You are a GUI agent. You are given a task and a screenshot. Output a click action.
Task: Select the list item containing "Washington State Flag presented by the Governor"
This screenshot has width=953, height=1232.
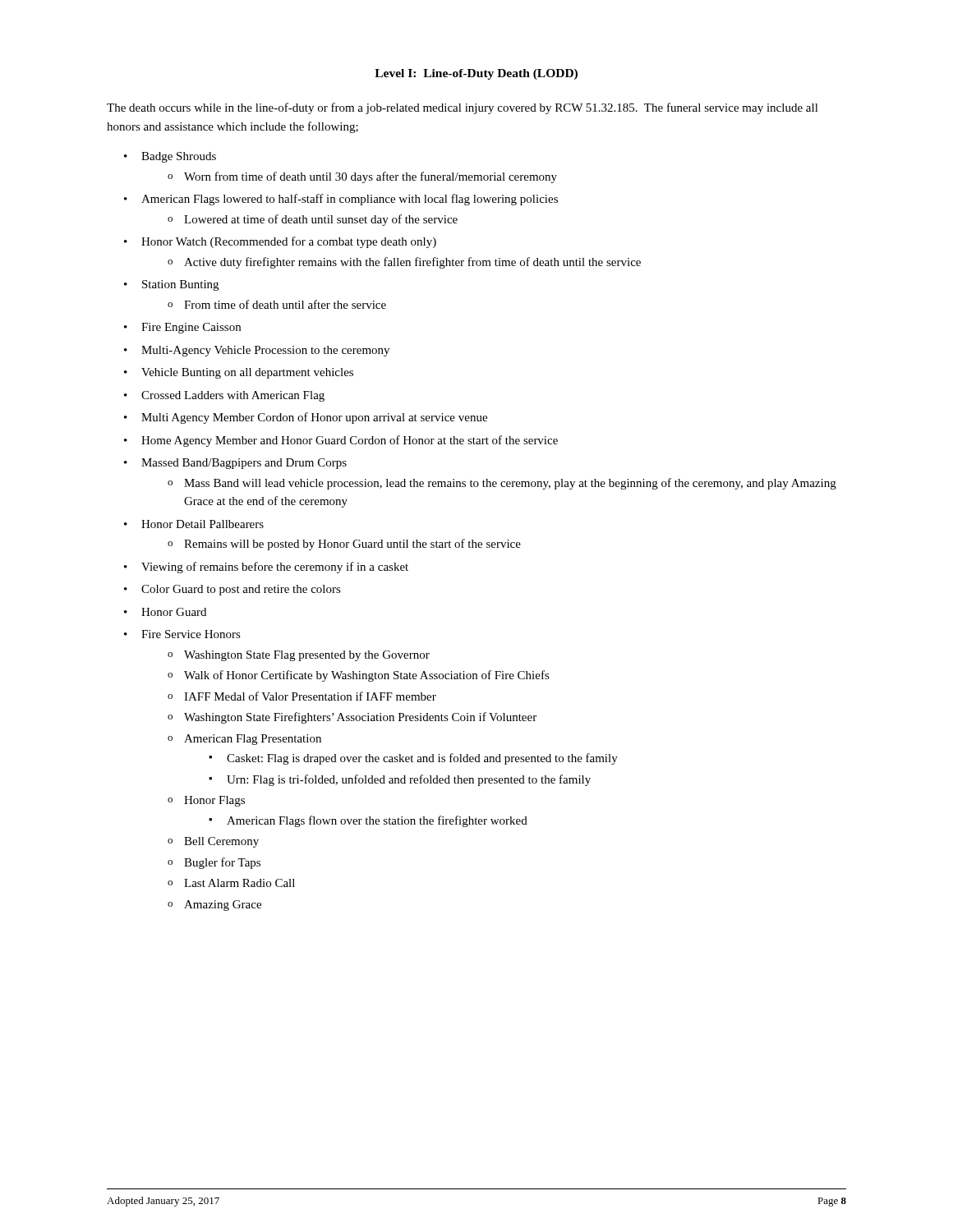click(x=307, y=654)
